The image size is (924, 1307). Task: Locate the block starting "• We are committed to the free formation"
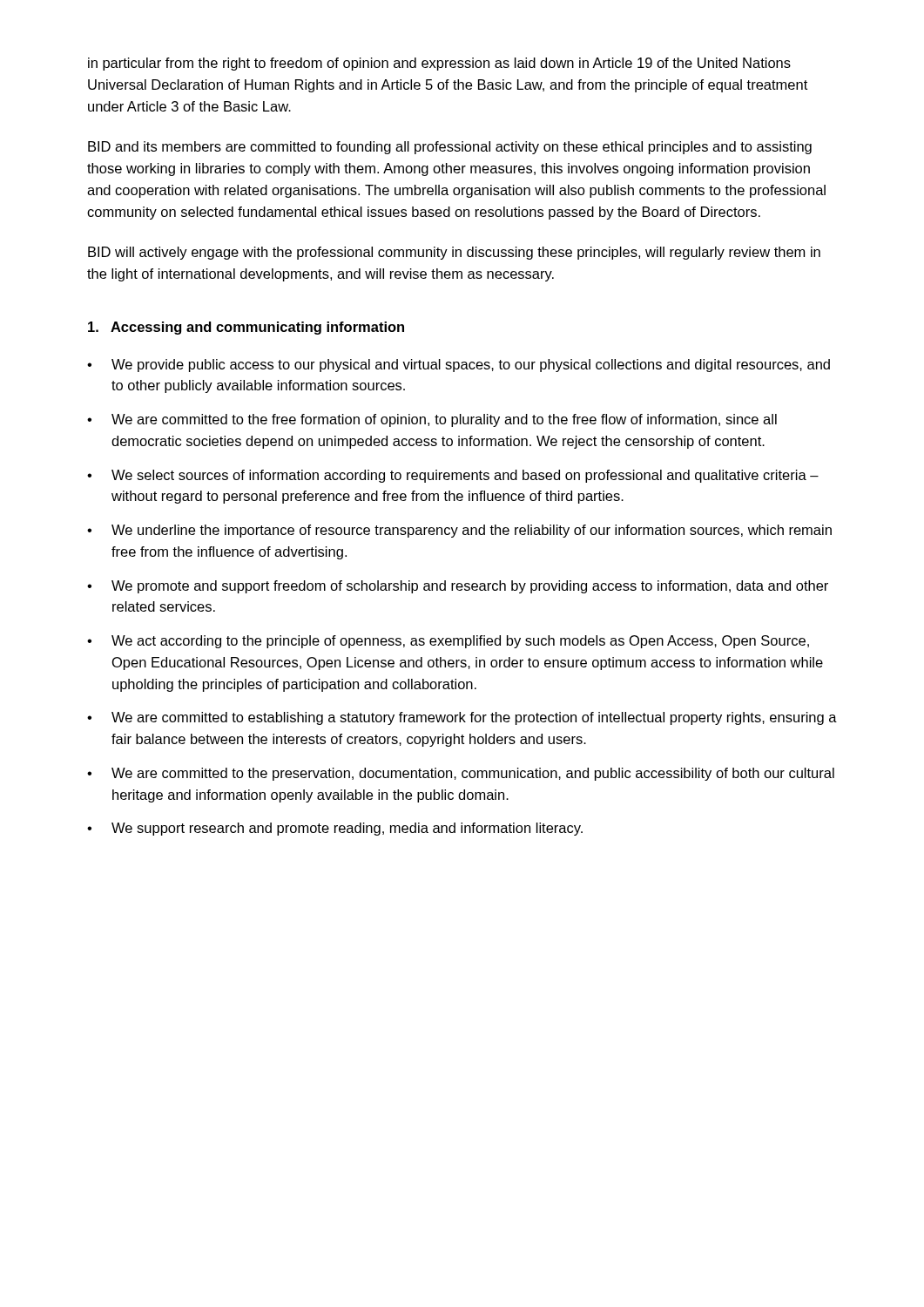point(462,430)
